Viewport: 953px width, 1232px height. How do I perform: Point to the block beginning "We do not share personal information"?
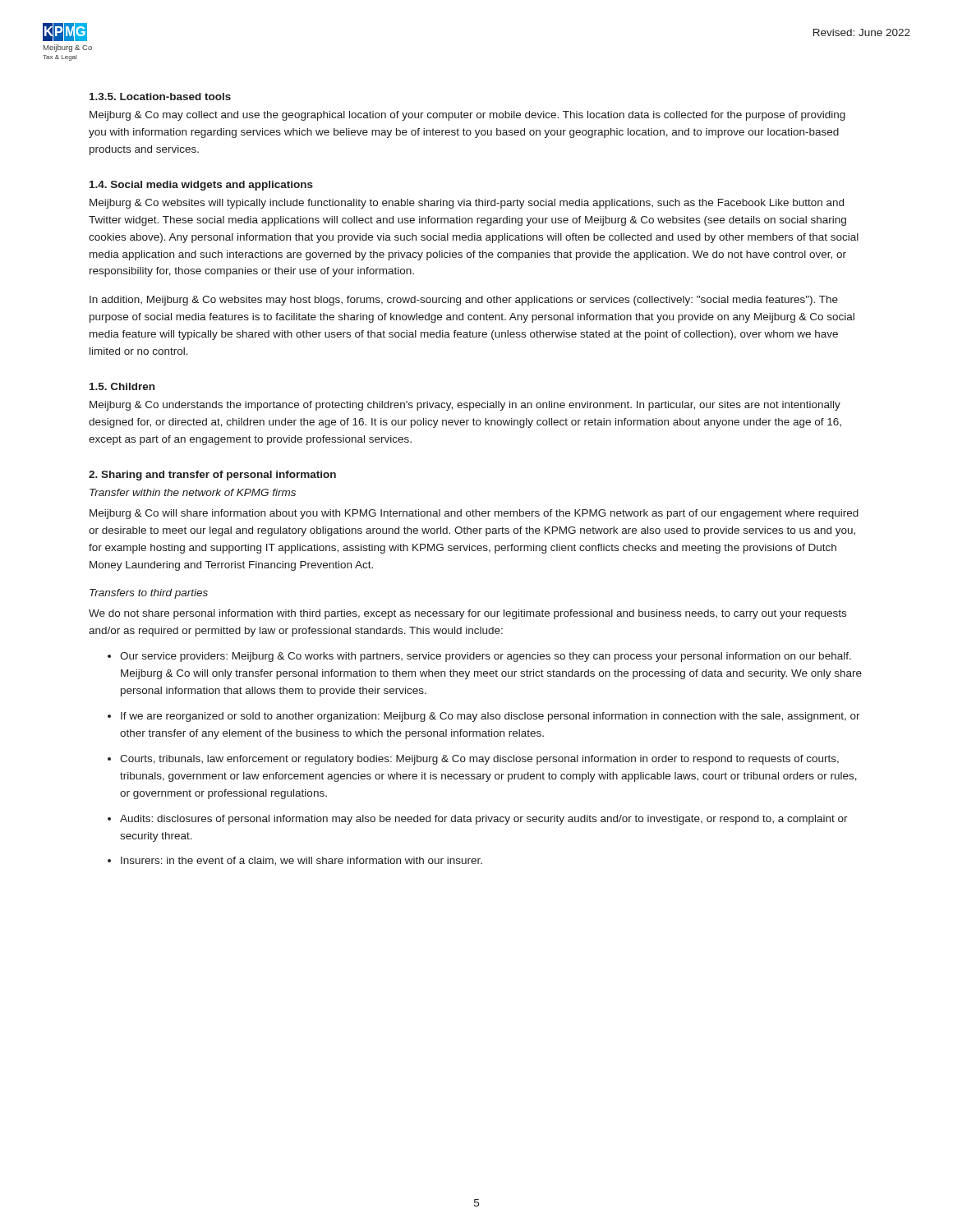click(468, 622)
